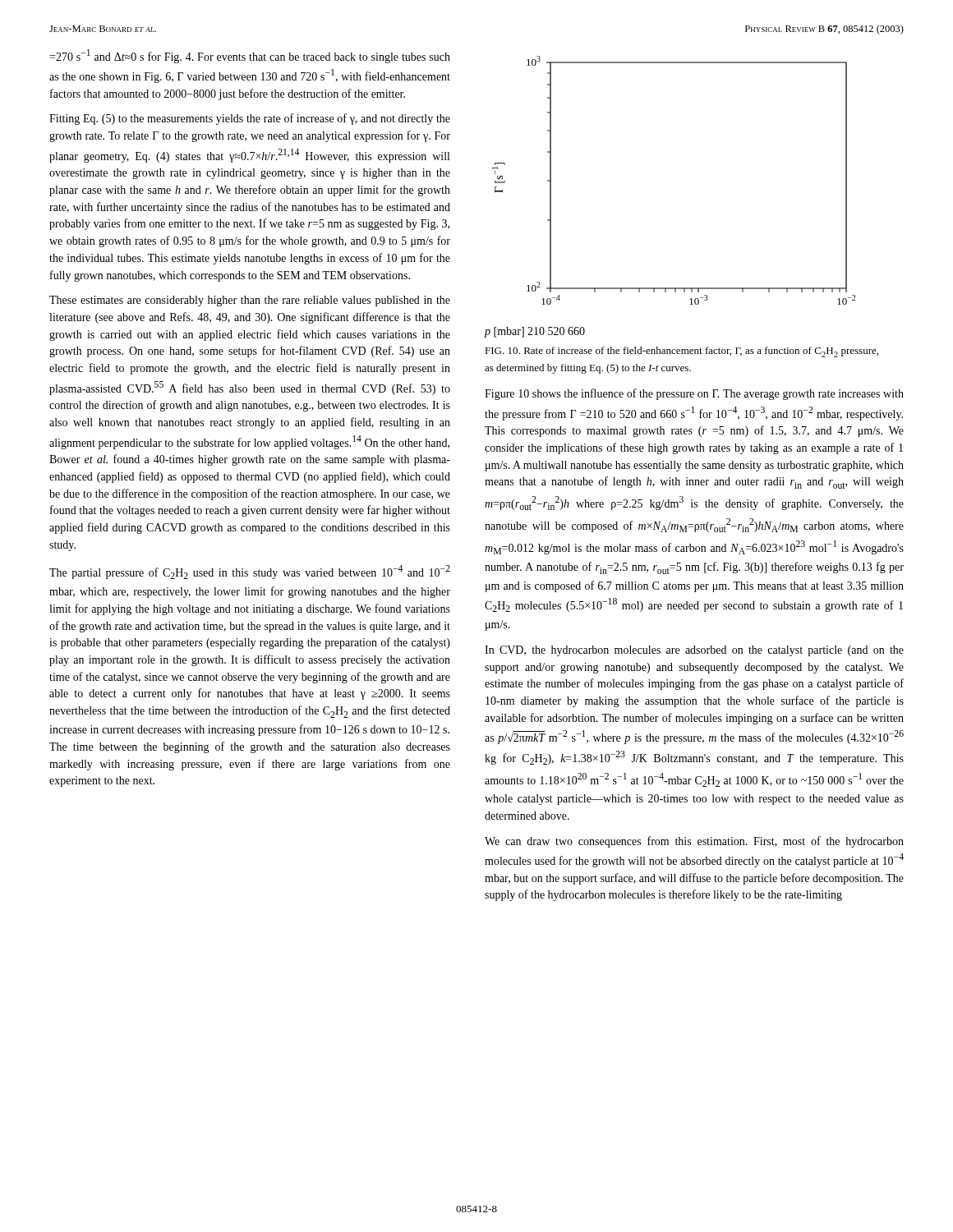Find the block on this page that starts "We can draw two consequences from this estimation."
Image resolution: width=953 pixels, height=1232 pixels.
coord(694,868)
